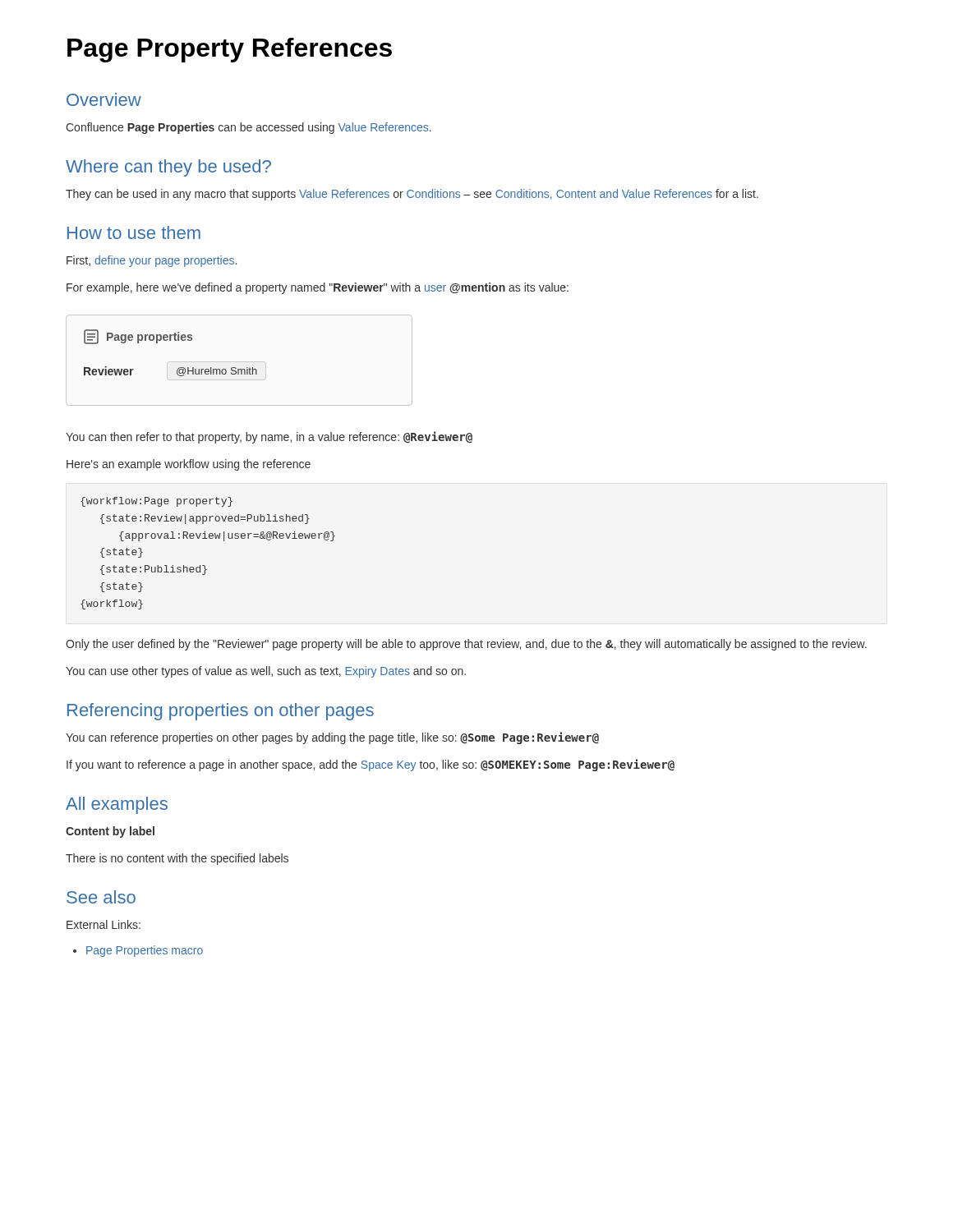Point to the block beginning "If you want to reference"
Image resolution: width=953 pixels, height=1232 pixels.
click(x=476, y=765)
